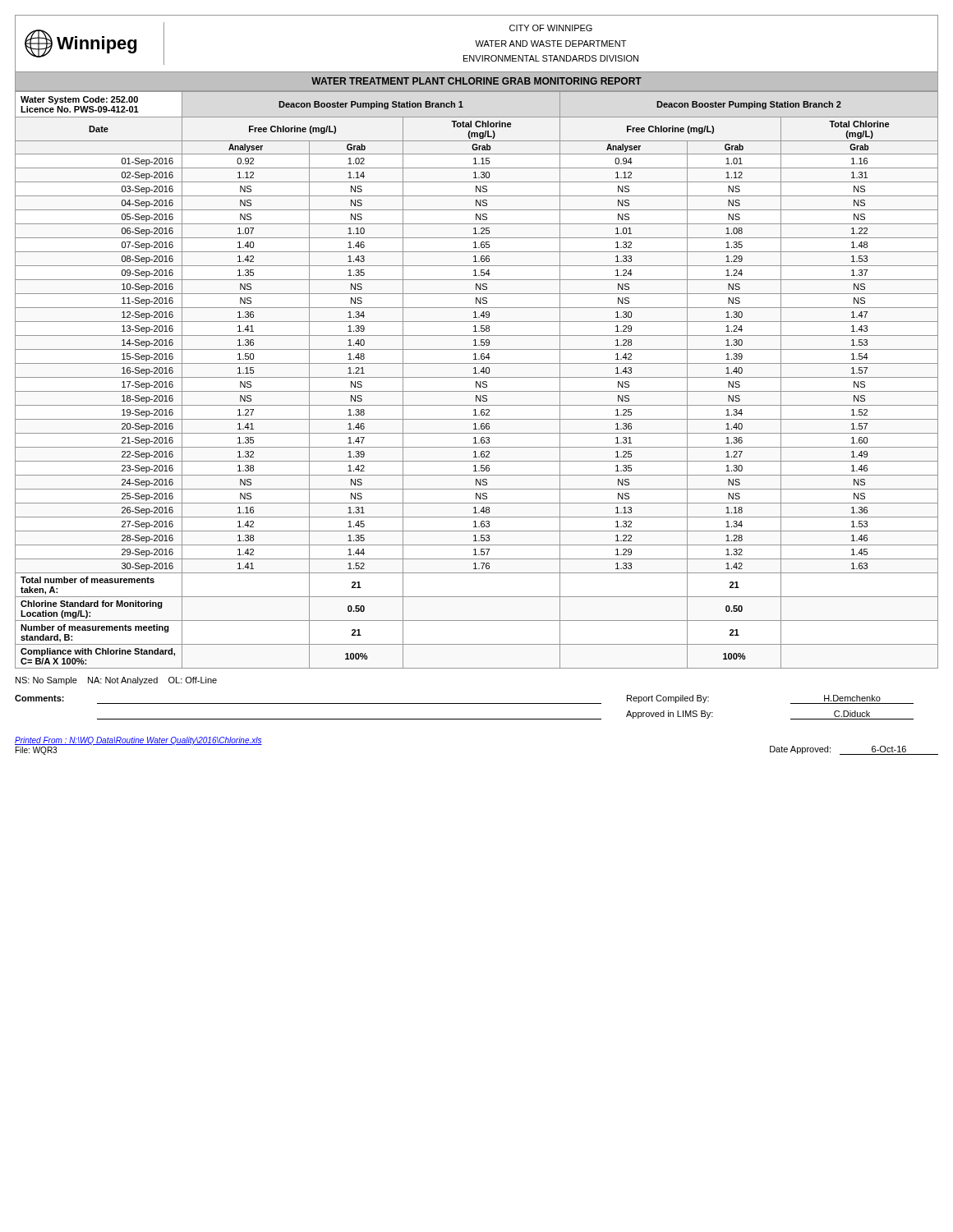Click the title
The width and height of the screenshot is (953, 1232).
pyautogui.click(x=476, y=81)
